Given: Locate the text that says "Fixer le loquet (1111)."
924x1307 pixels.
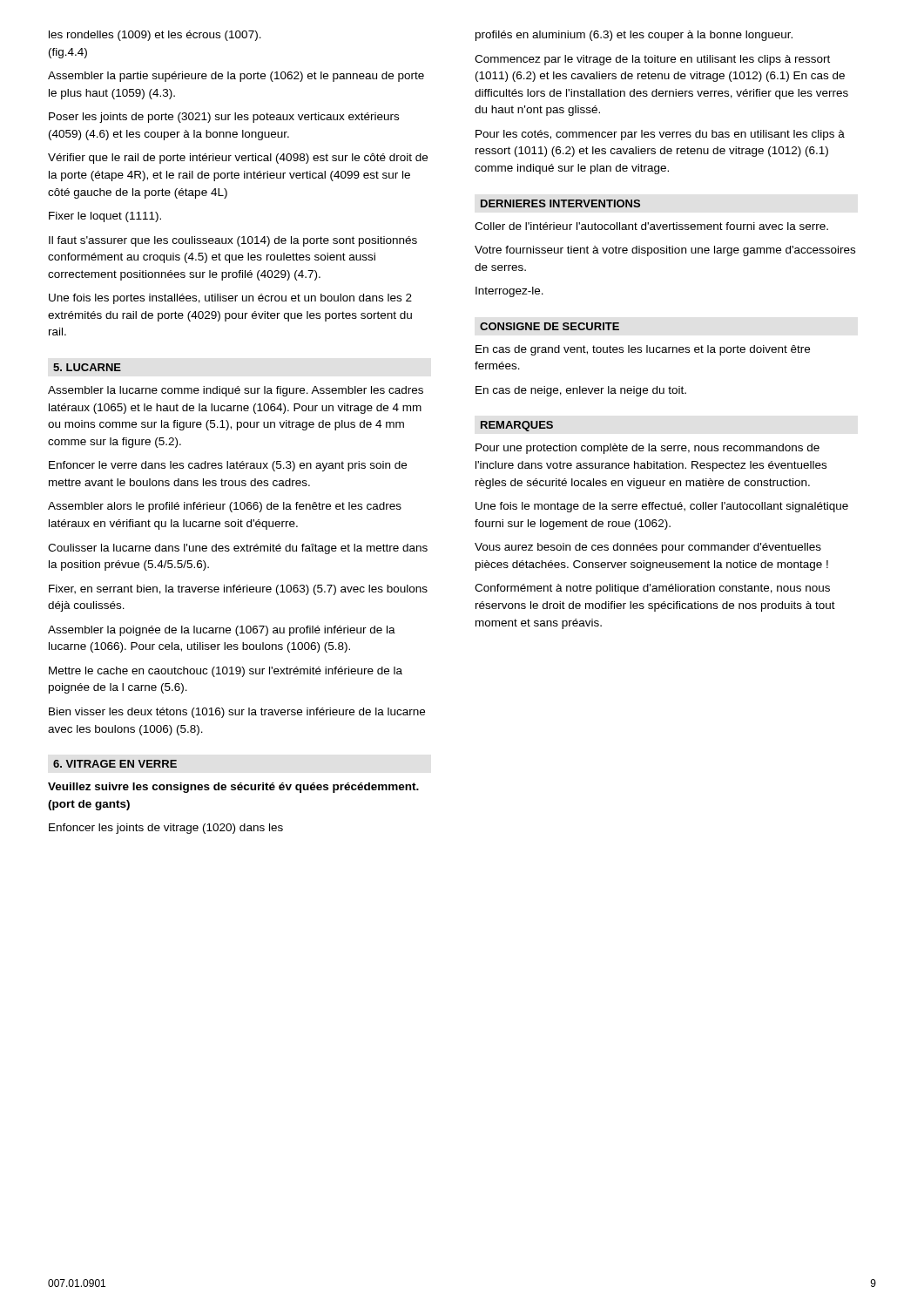Looking at the screenshot, I should point(105,216).
